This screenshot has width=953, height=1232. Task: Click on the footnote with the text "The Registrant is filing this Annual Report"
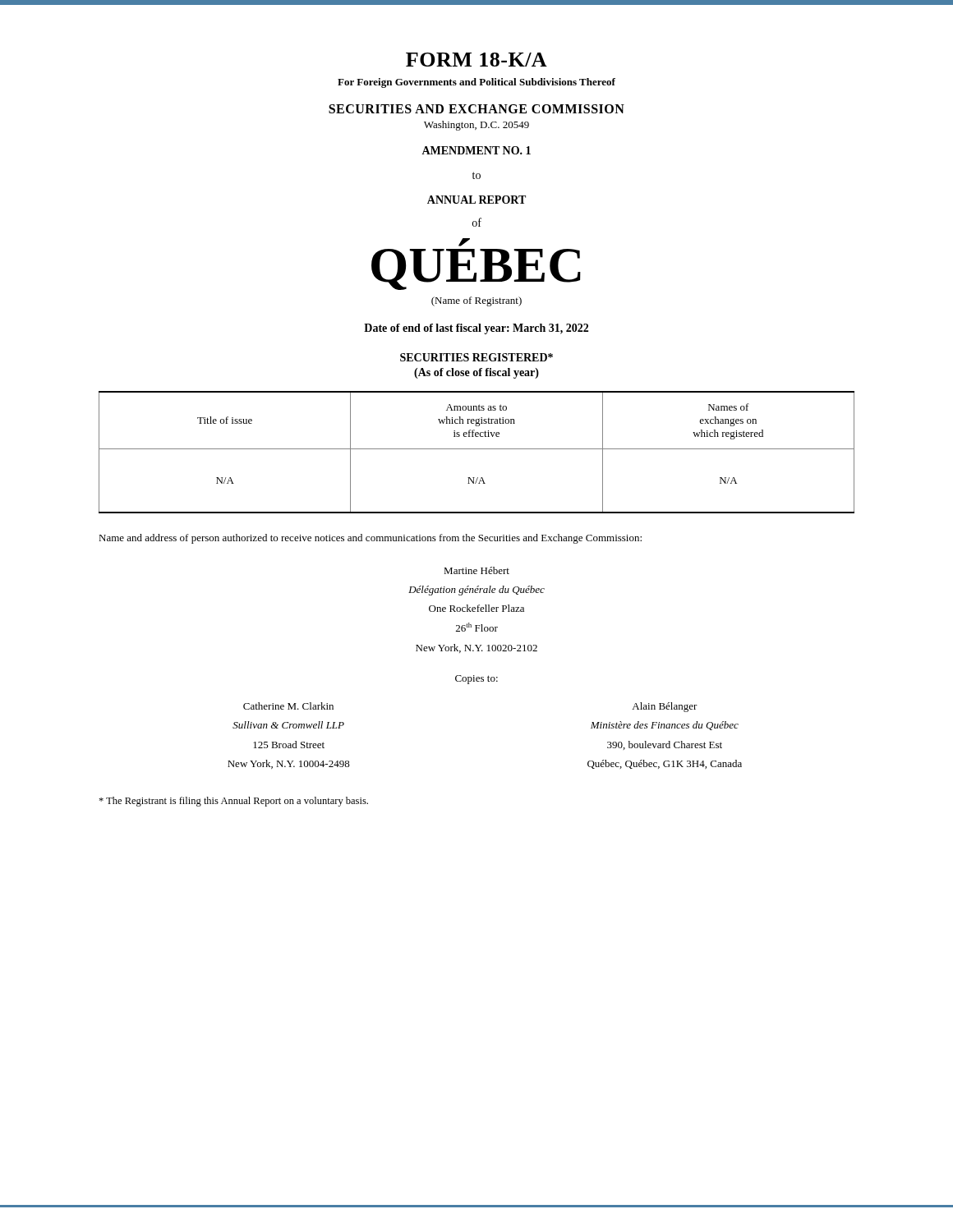click(234, 800)
